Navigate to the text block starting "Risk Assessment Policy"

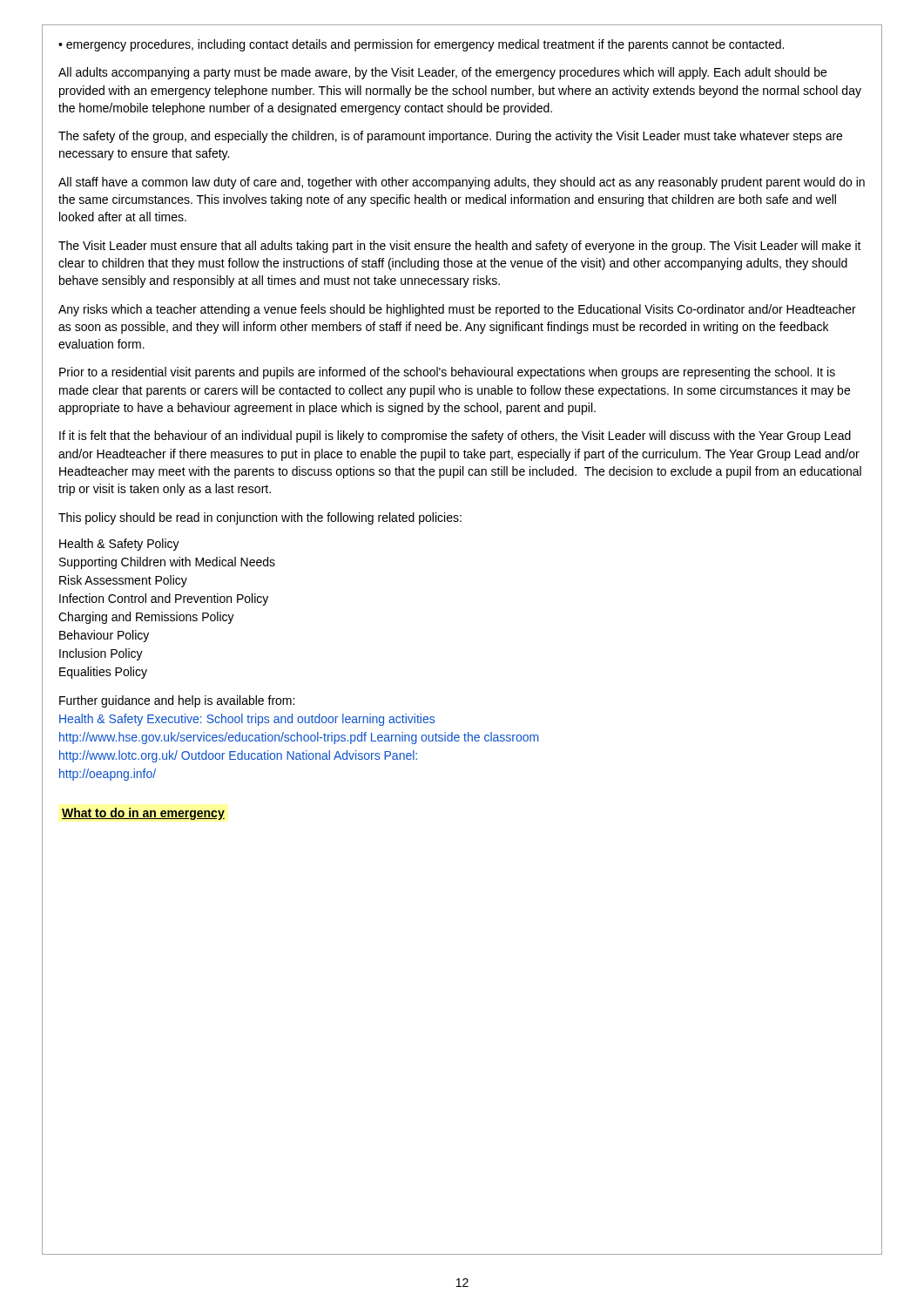point(123,580)
